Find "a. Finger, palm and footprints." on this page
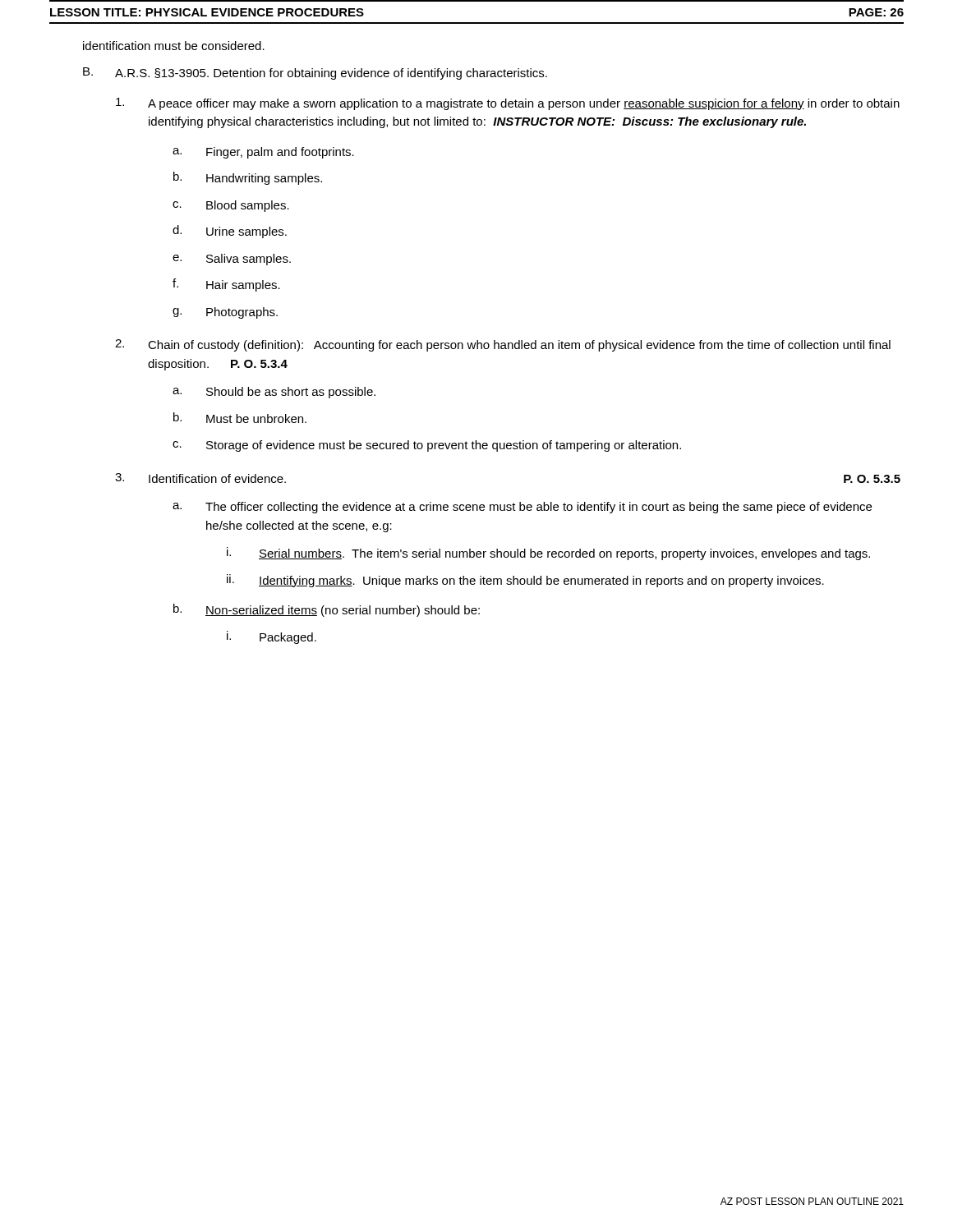Screen dimensions: 1232x953 [x=264, y=152]
